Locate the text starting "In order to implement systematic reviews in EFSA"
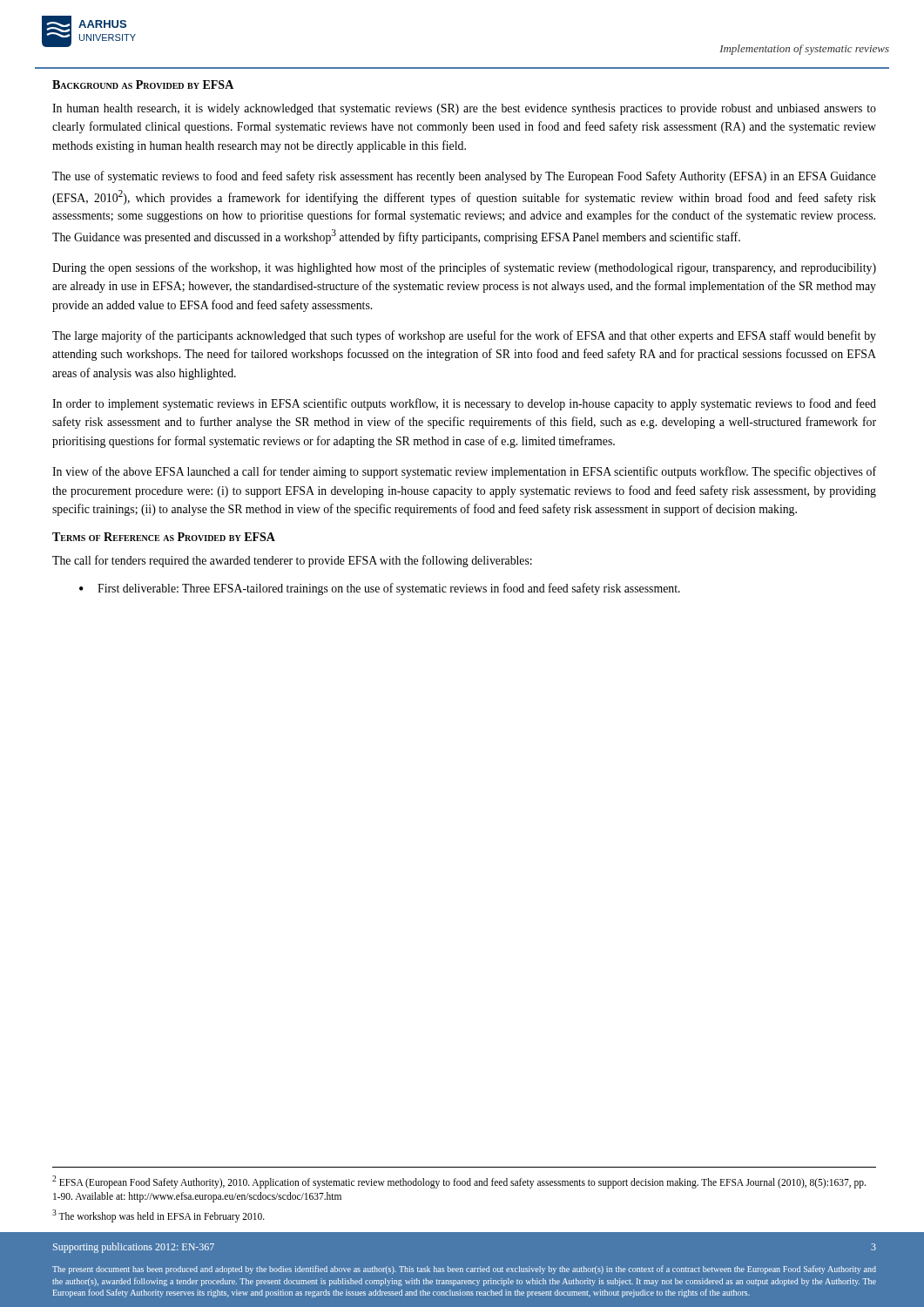Image resolution: width=924 pixels, height=1307 pixels. (x=464, y=422)
